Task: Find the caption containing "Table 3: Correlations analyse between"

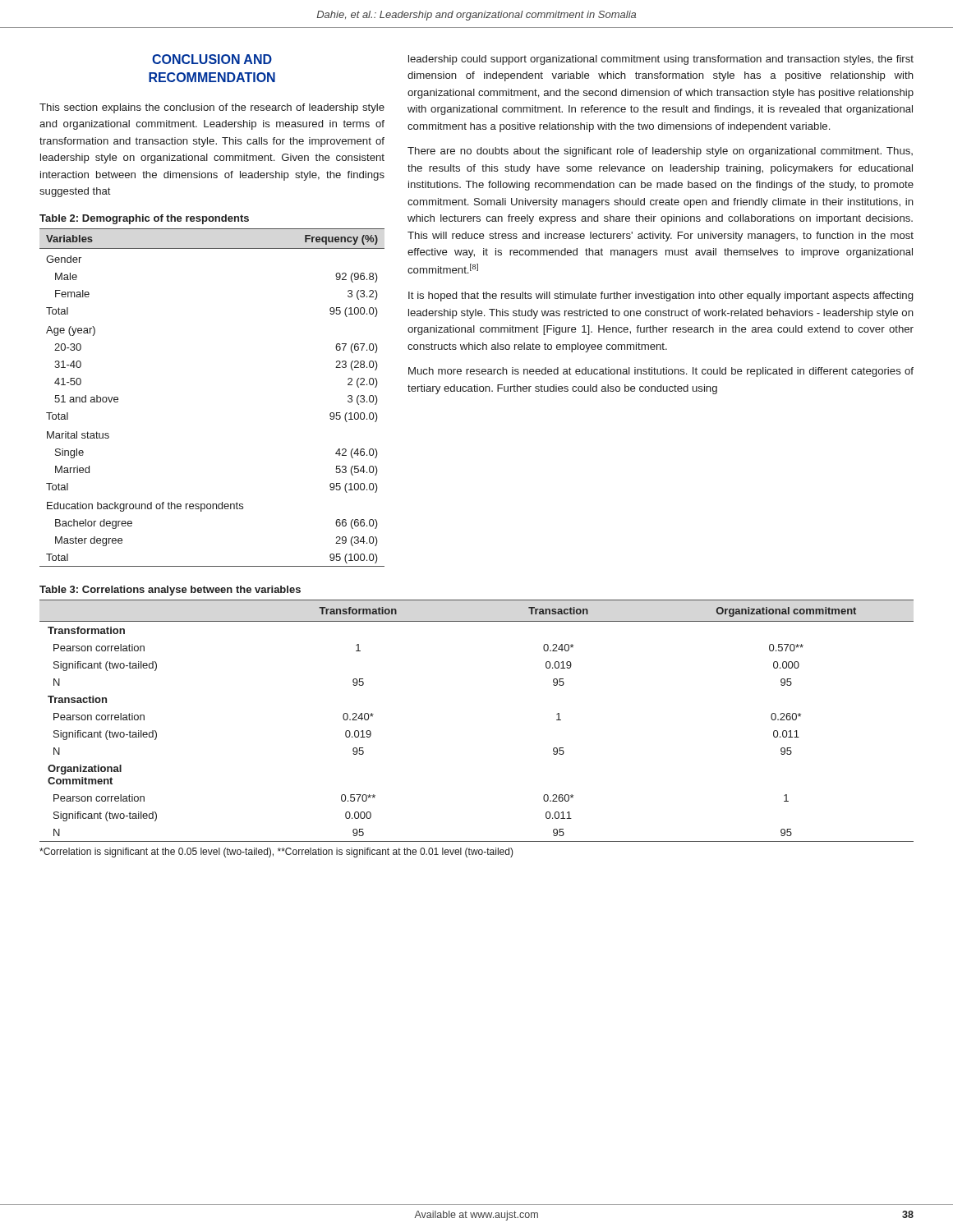Action: pos(170,589)
